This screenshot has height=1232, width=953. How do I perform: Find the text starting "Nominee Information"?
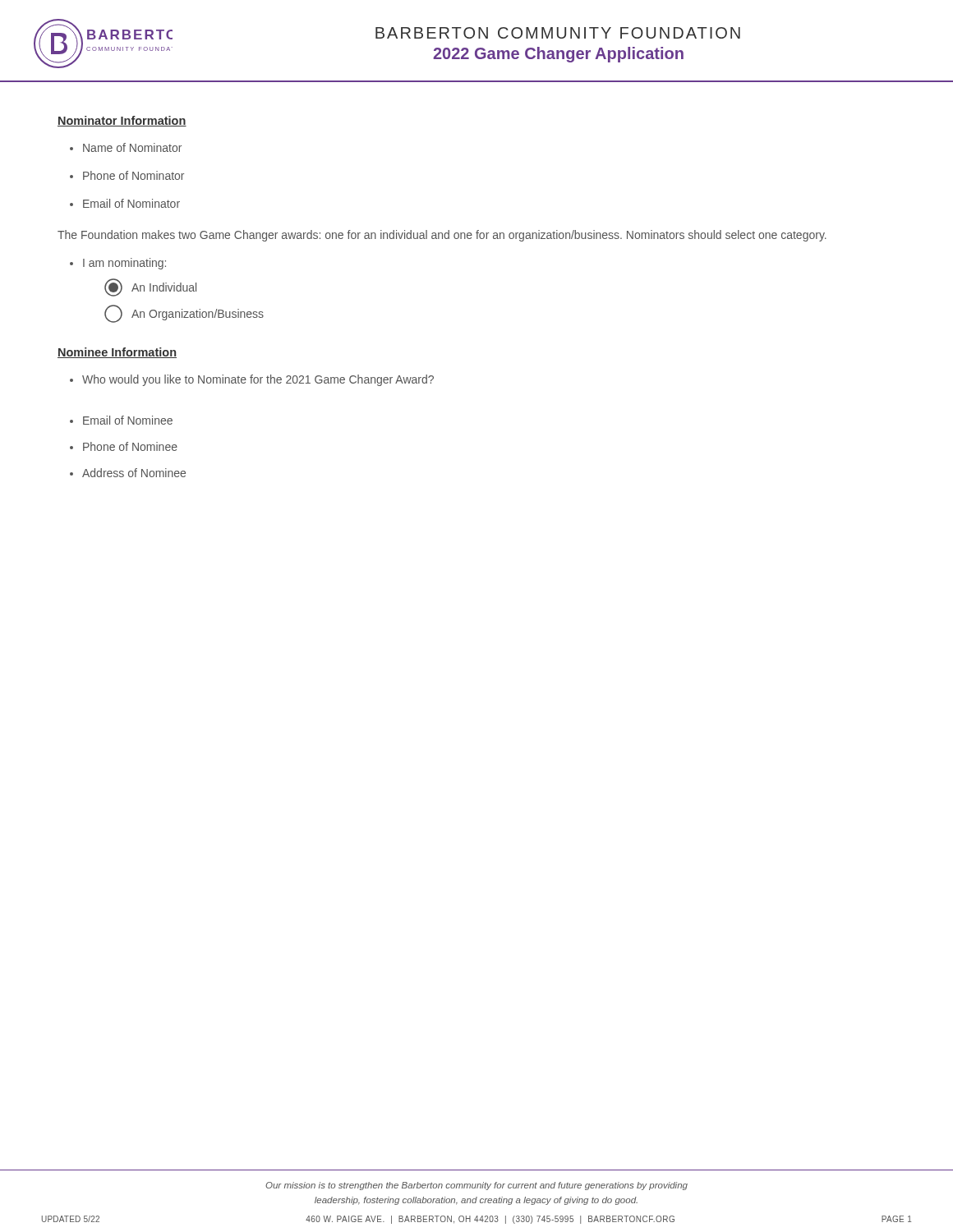coord(117,352)
